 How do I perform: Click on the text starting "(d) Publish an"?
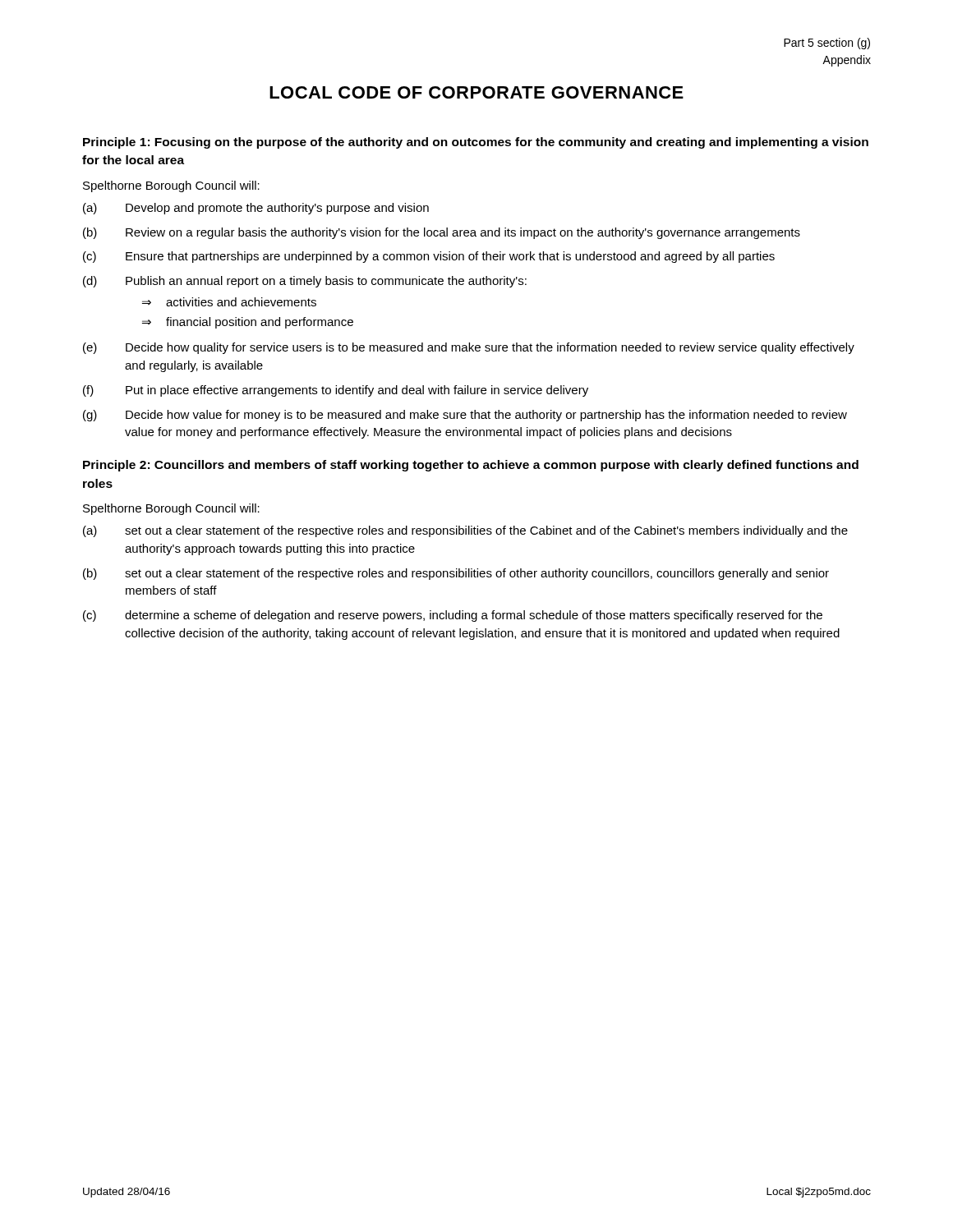tap(305, 282)
